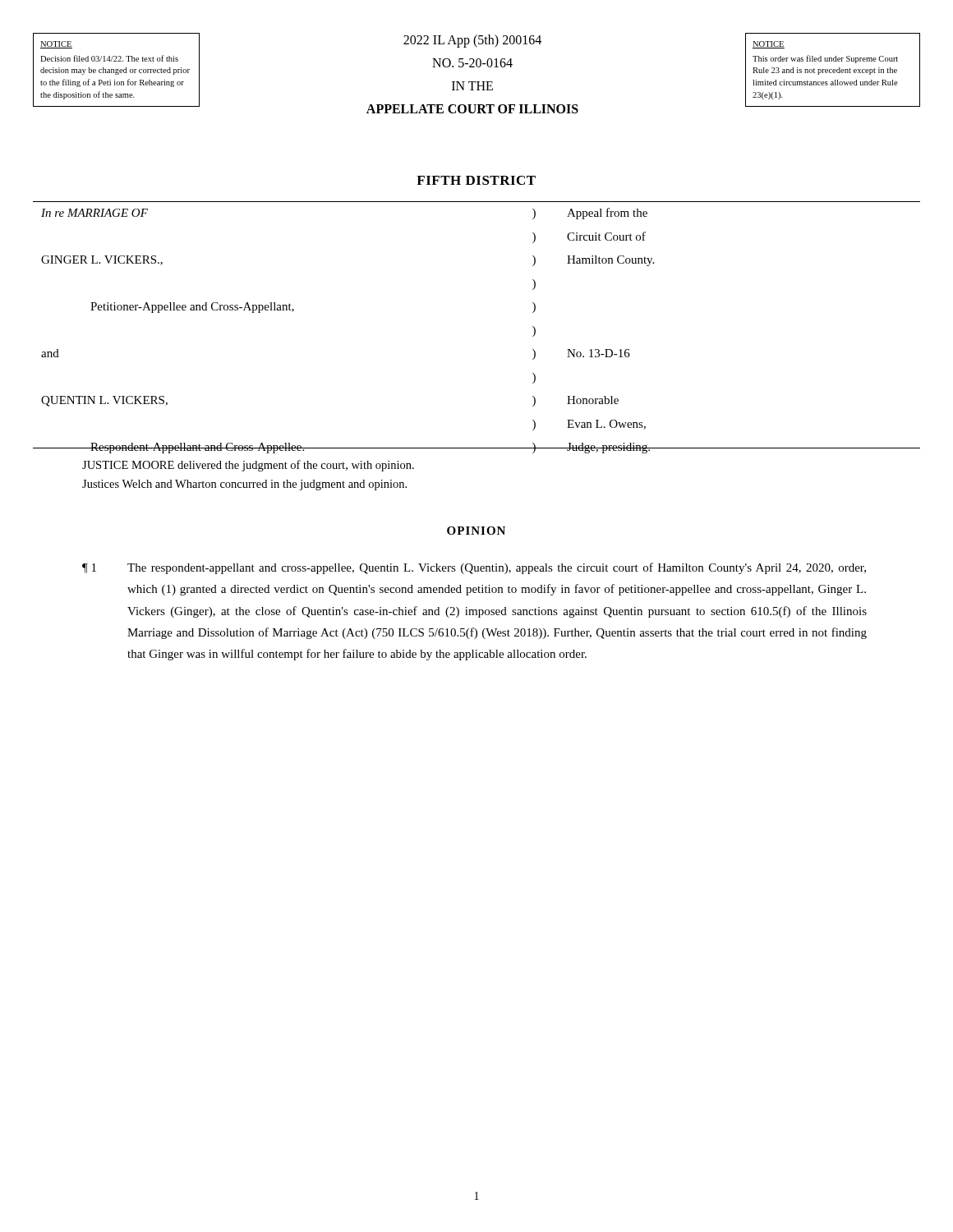
Task: Locate the text "IN THE"
Action: click(x=472, y=86)
